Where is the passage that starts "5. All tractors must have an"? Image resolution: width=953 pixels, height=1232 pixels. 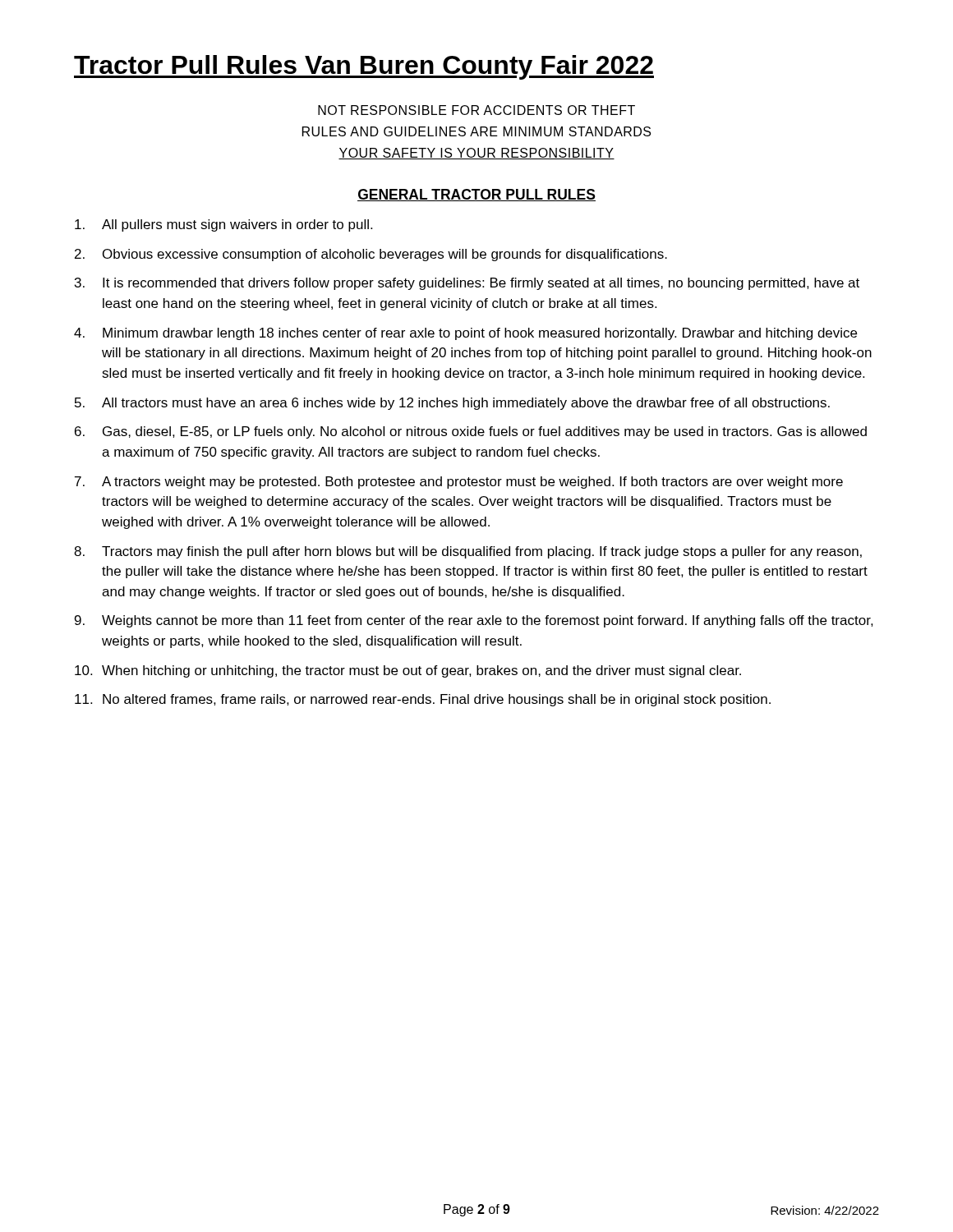pyautogui.click(x=476, y=403)
